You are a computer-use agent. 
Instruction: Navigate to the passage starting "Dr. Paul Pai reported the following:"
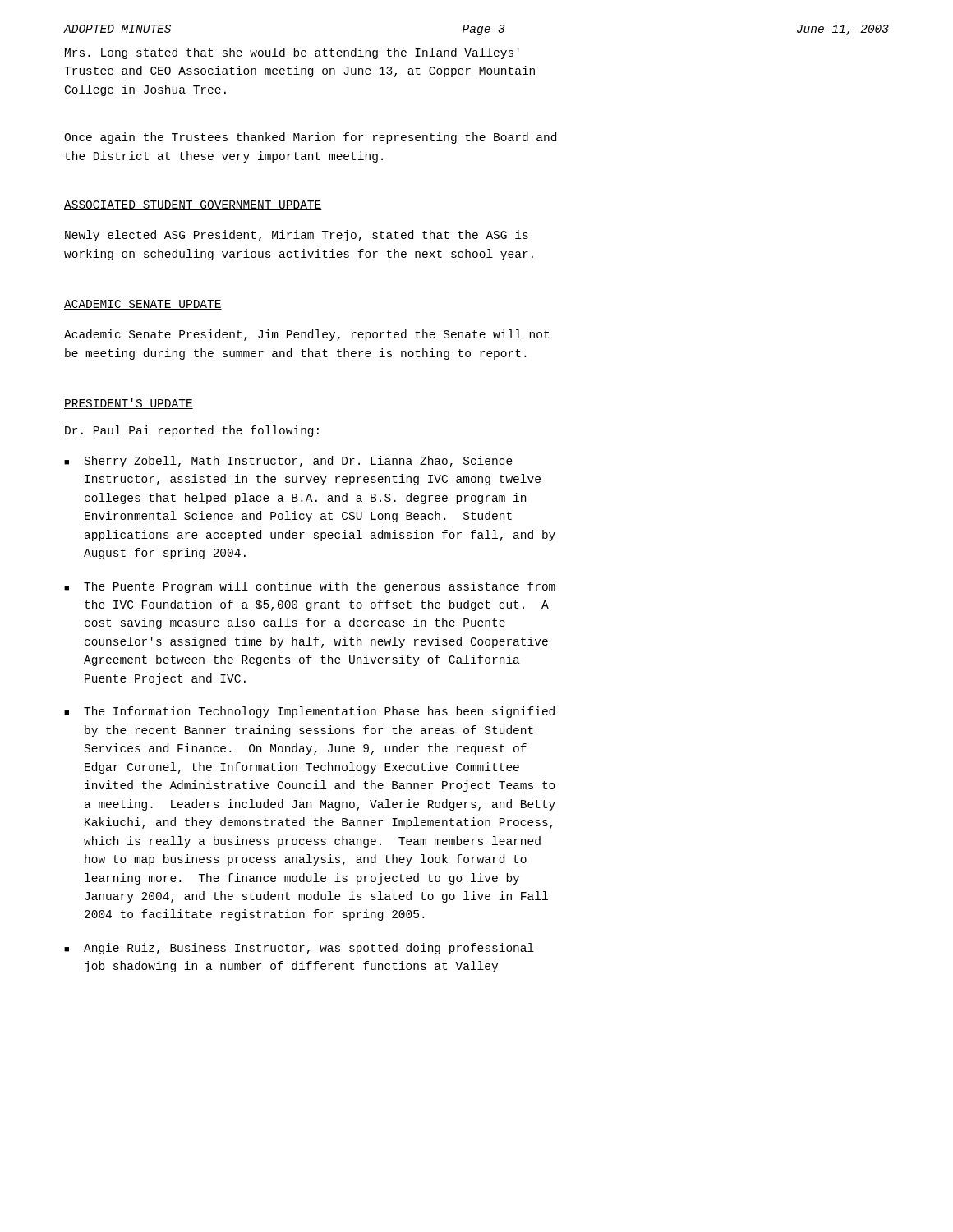[193, 431]
